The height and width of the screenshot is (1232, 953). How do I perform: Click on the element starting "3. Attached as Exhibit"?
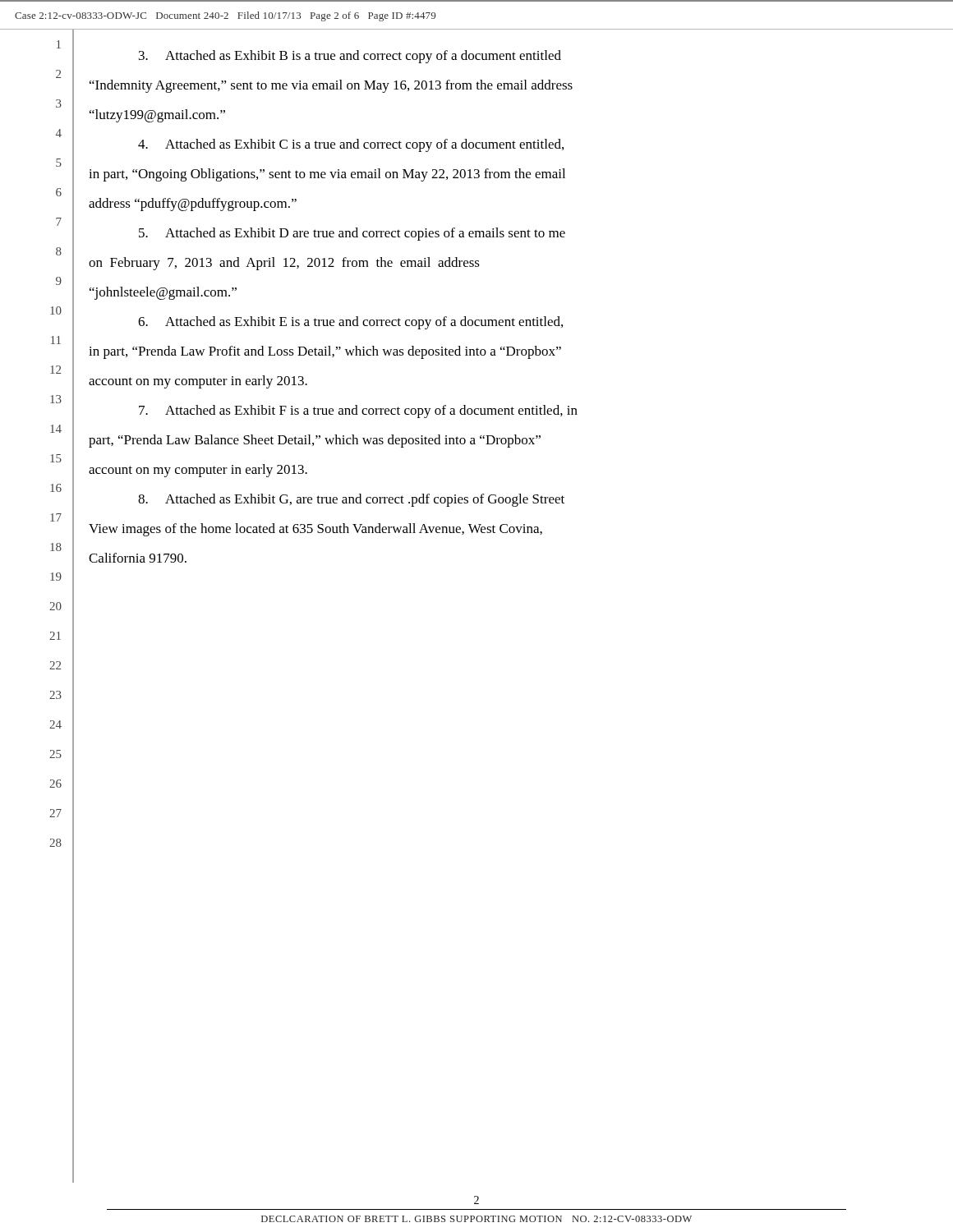tap(350, 55)
